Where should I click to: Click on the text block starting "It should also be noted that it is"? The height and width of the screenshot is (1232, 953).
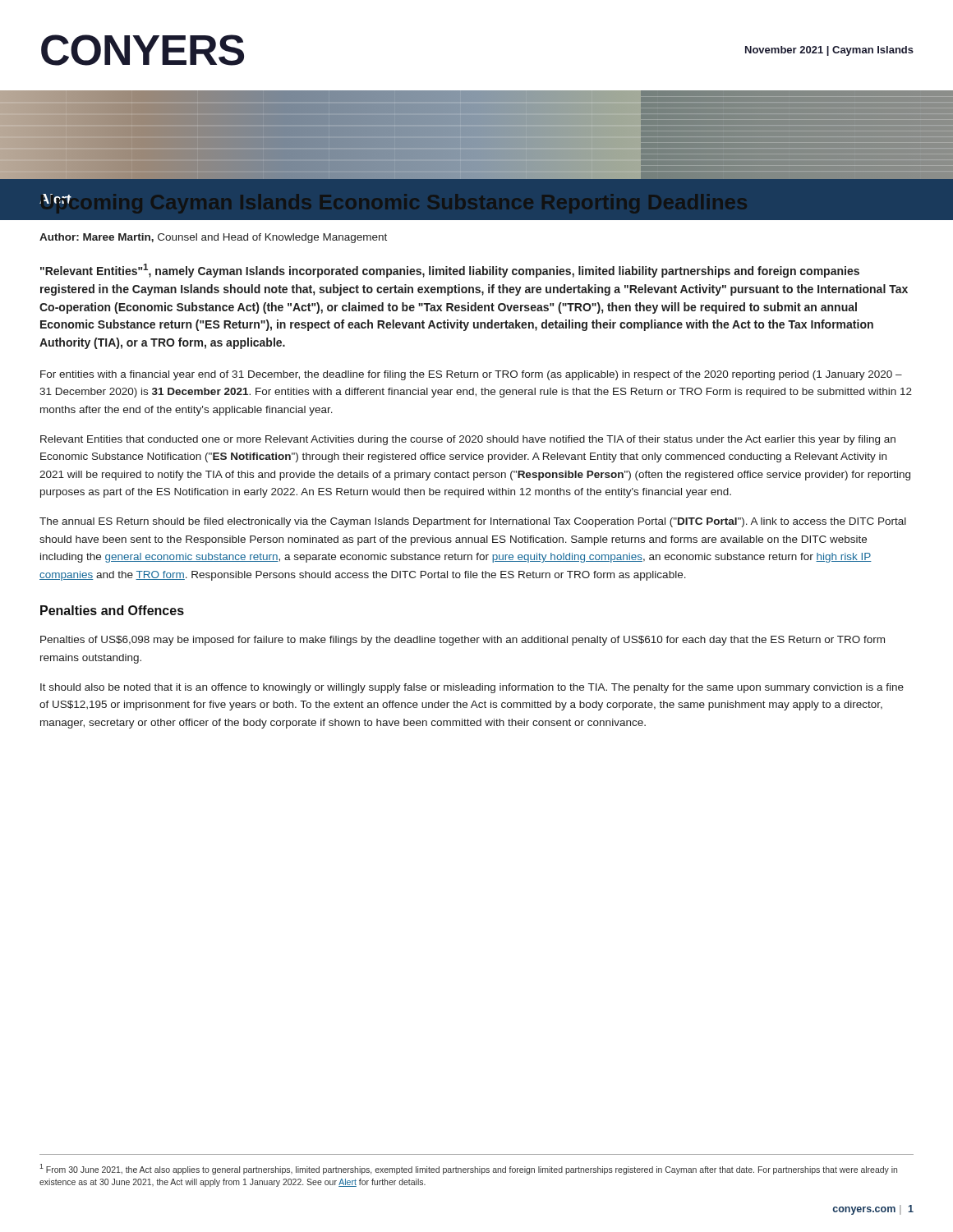472,704
